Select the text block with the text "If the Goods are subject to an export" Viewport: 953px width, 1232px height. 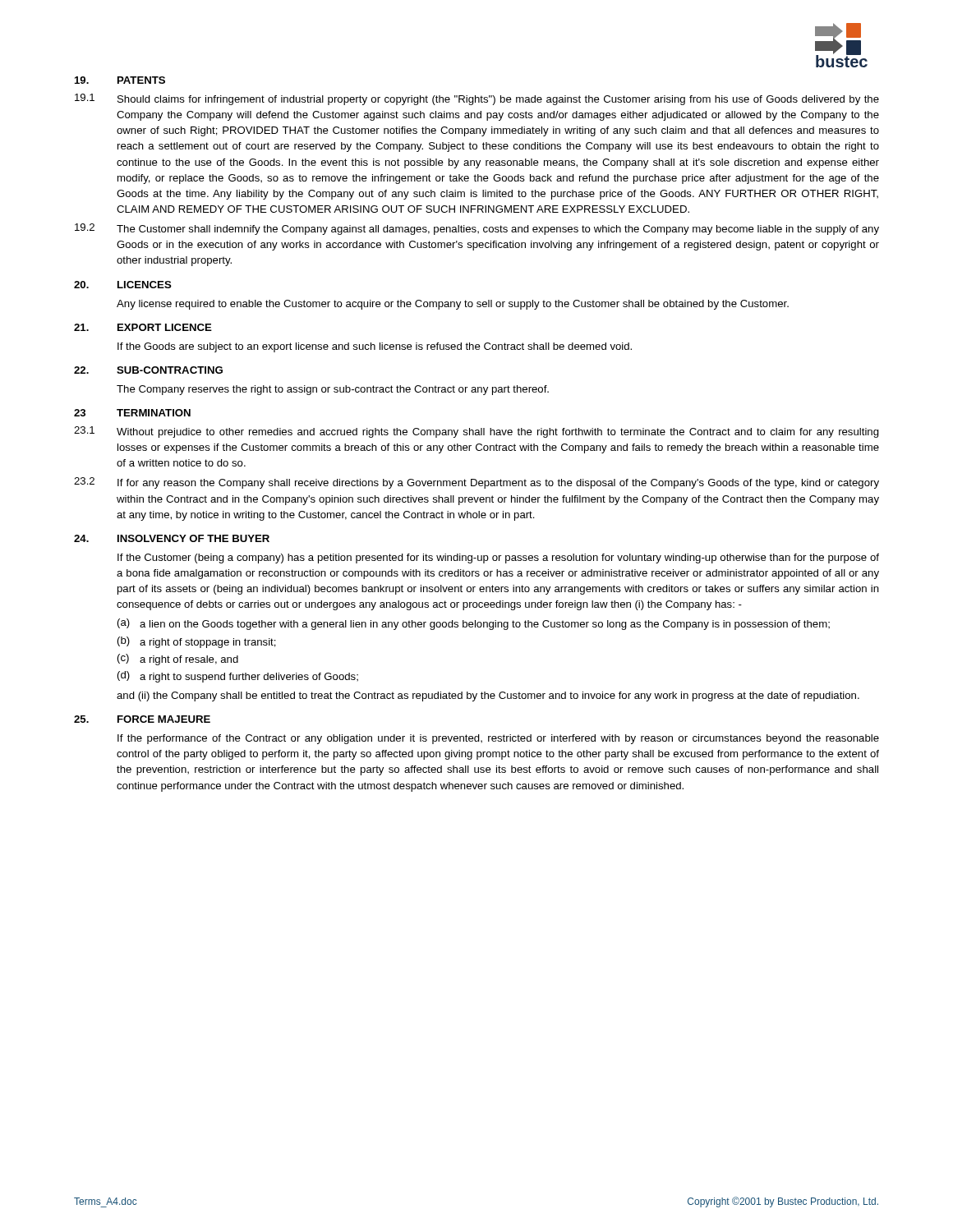(375, 346)
